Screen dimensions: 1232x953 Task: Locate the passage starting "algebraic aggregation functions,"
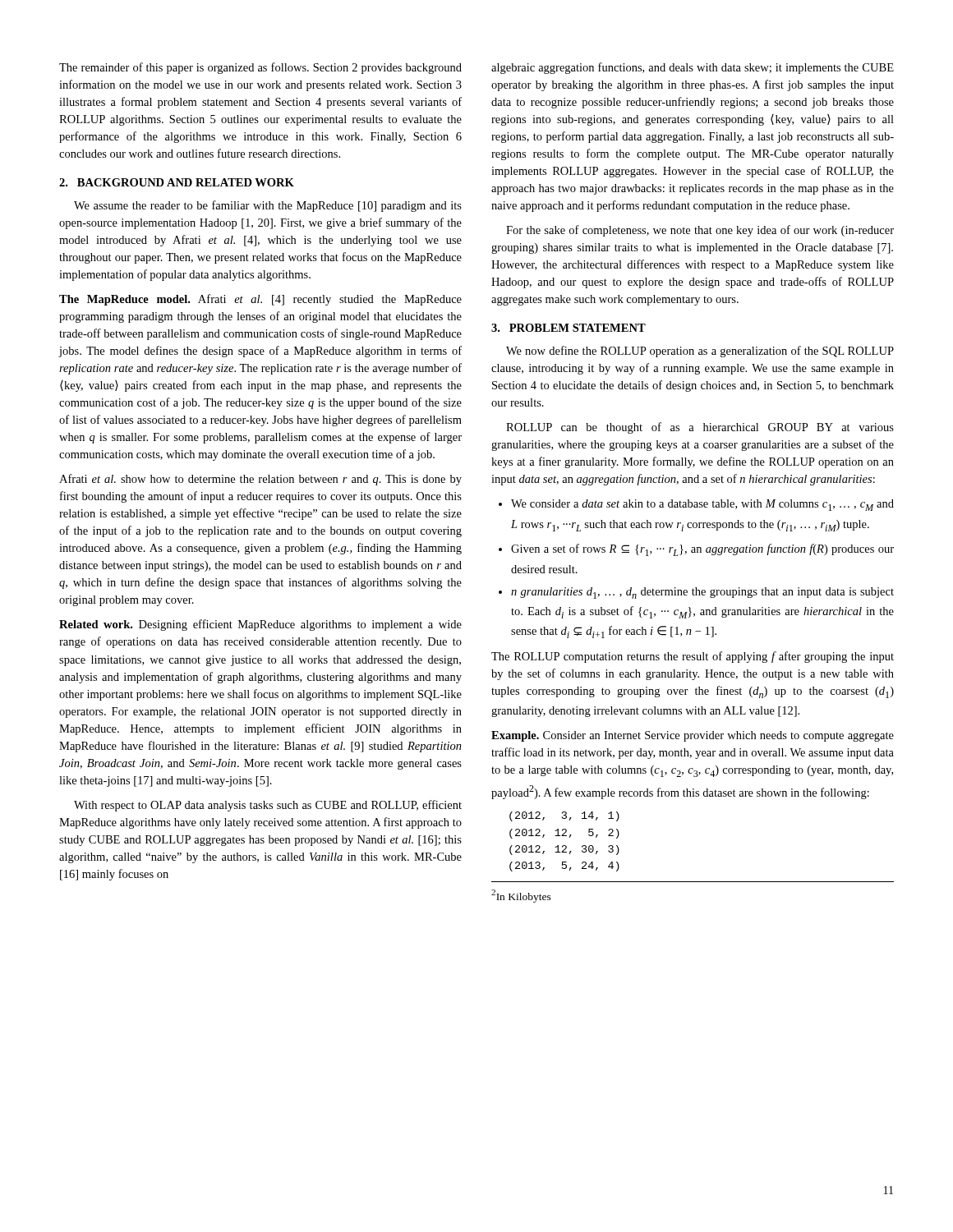693,137
